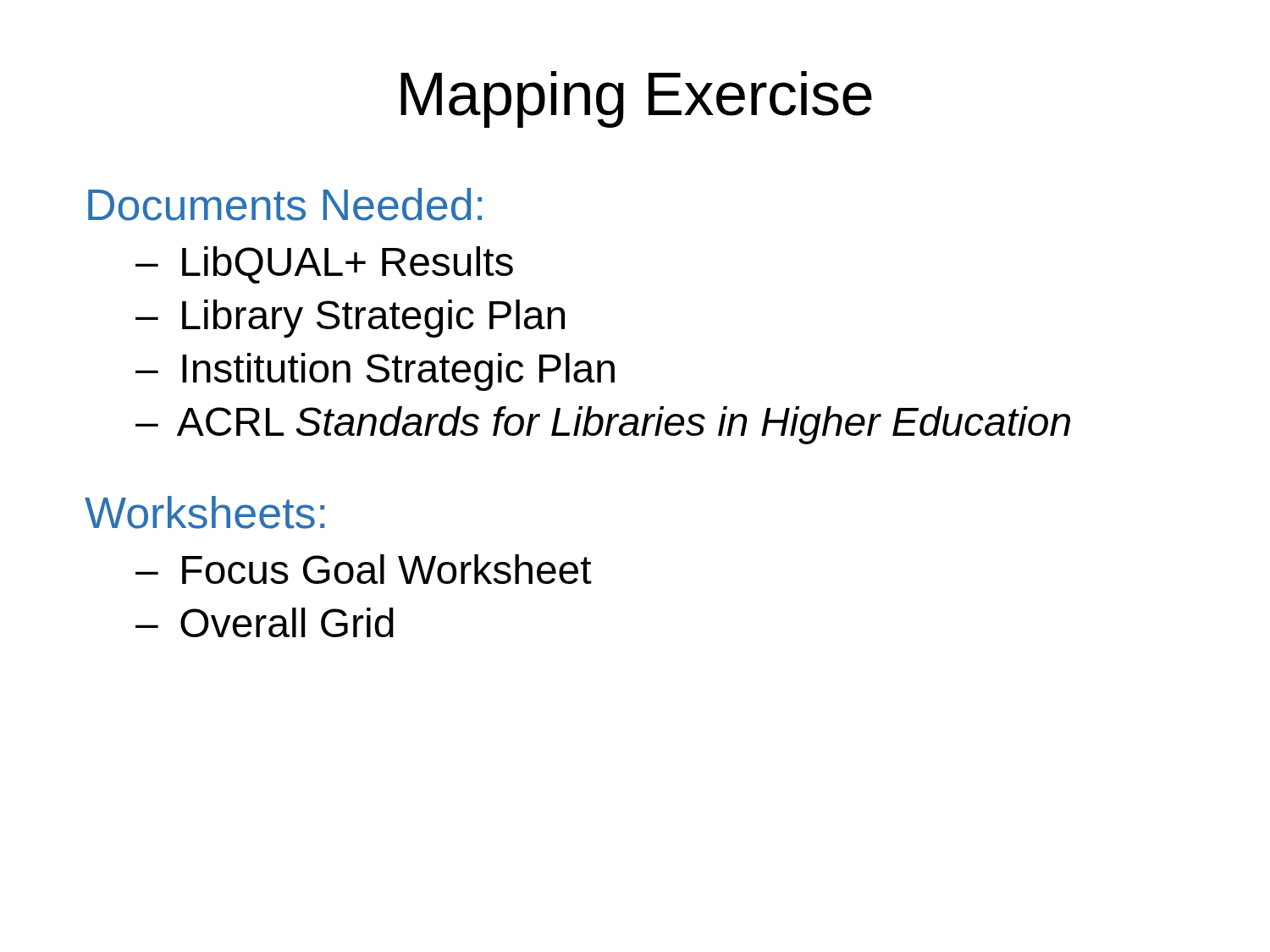The image size is (1270, 952).
Task: Find the block on this page that starts "– ACRL Standards for Libraries in"
Action: [x=604, y=422]
